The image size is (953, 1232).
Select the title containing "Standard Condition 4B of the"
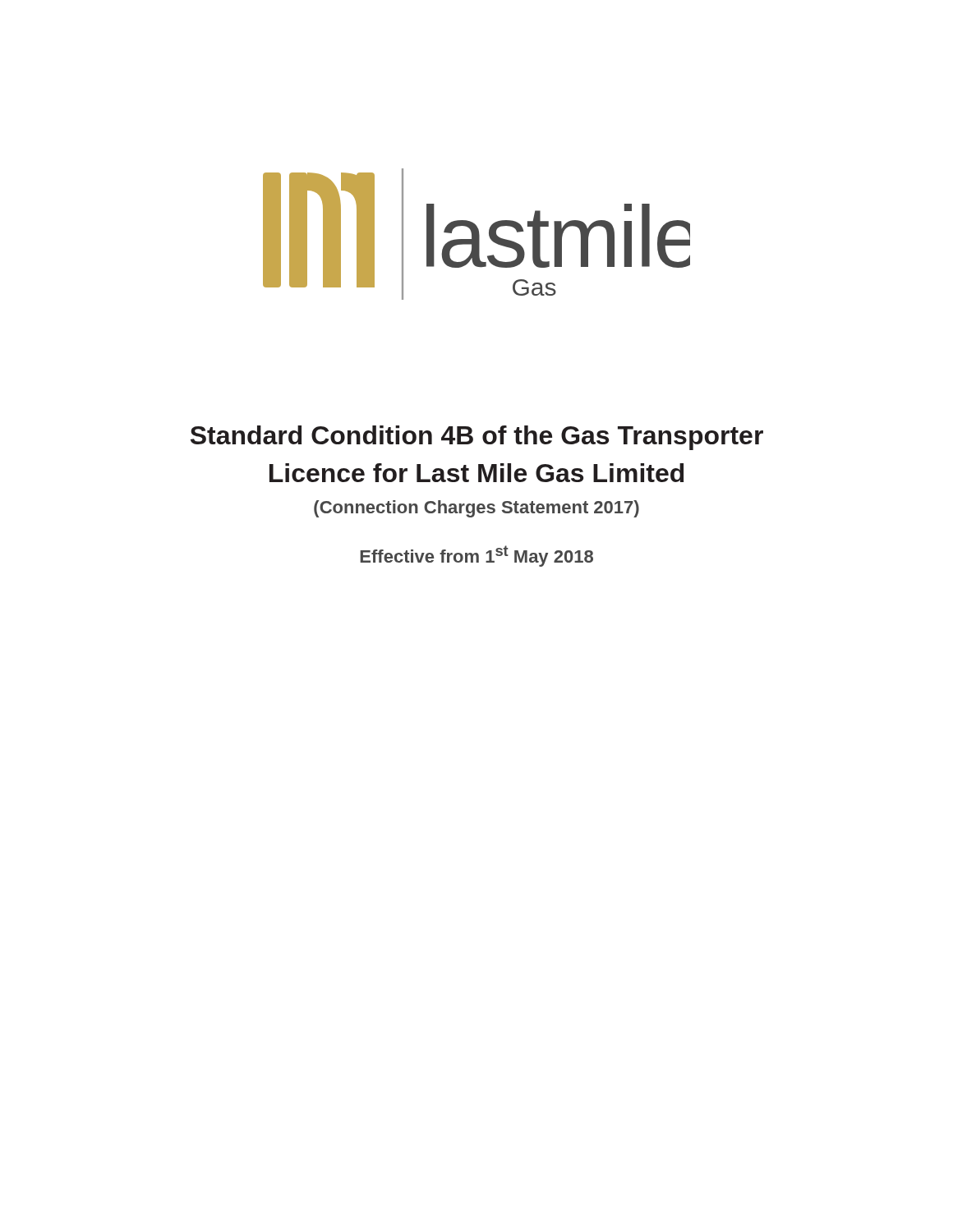(x=476, y=469)
